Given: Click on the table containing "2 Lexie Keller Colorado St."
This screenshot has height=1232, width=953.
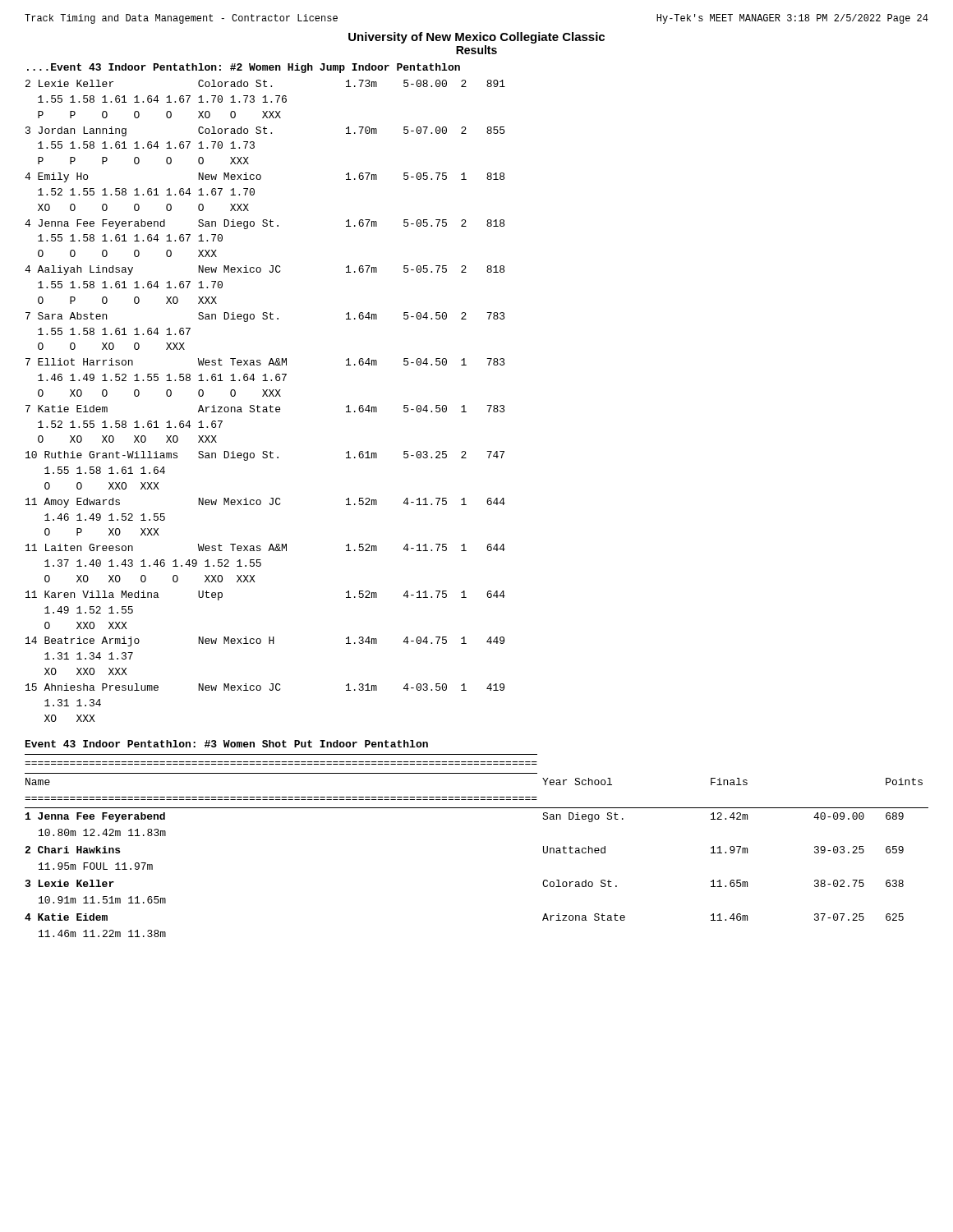Looking at the screenshot, I should 476,402.
